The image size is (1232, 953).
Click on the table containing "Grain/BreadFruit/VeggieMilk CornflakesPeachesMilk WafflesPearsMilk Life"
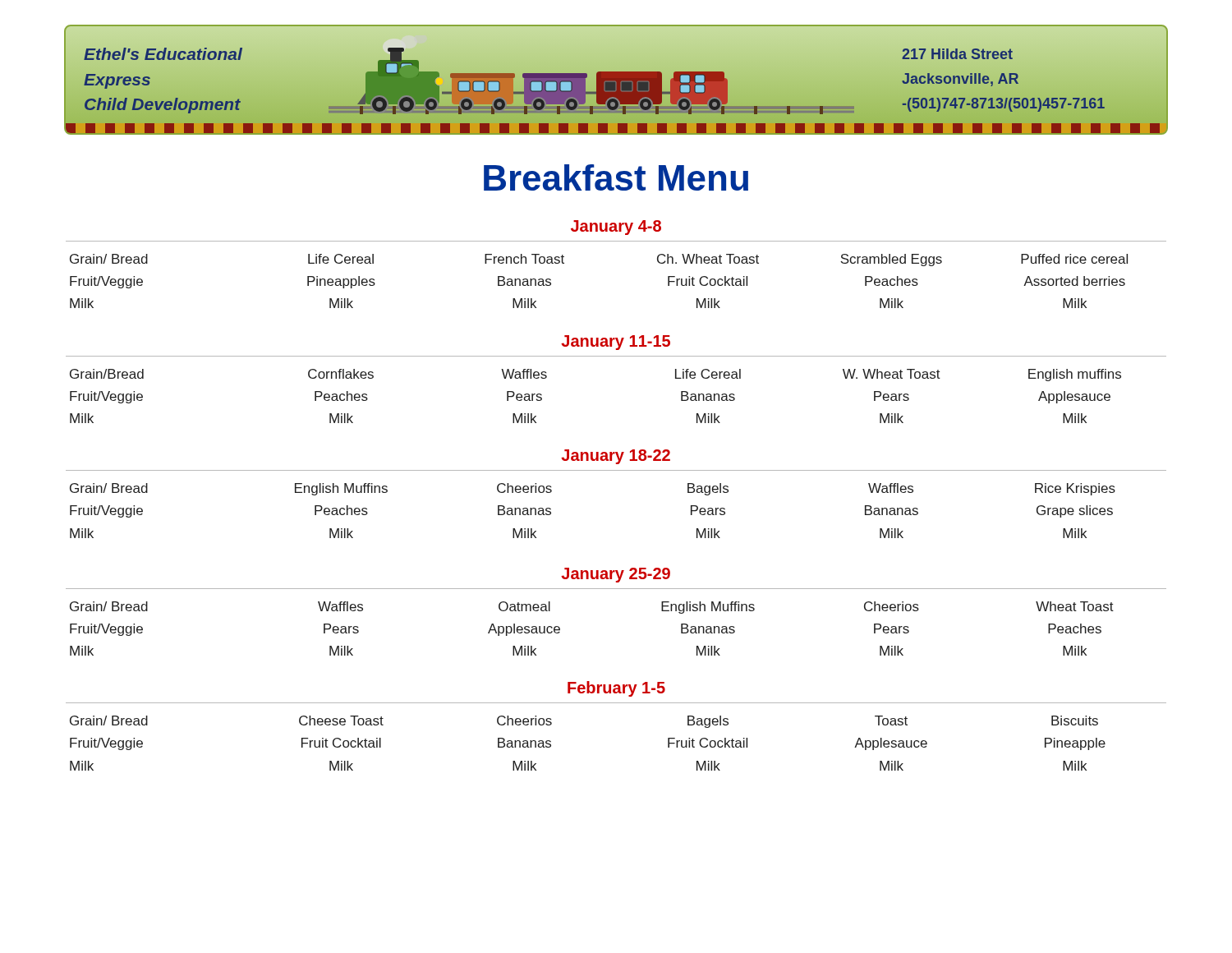click(x=616, y=396)
